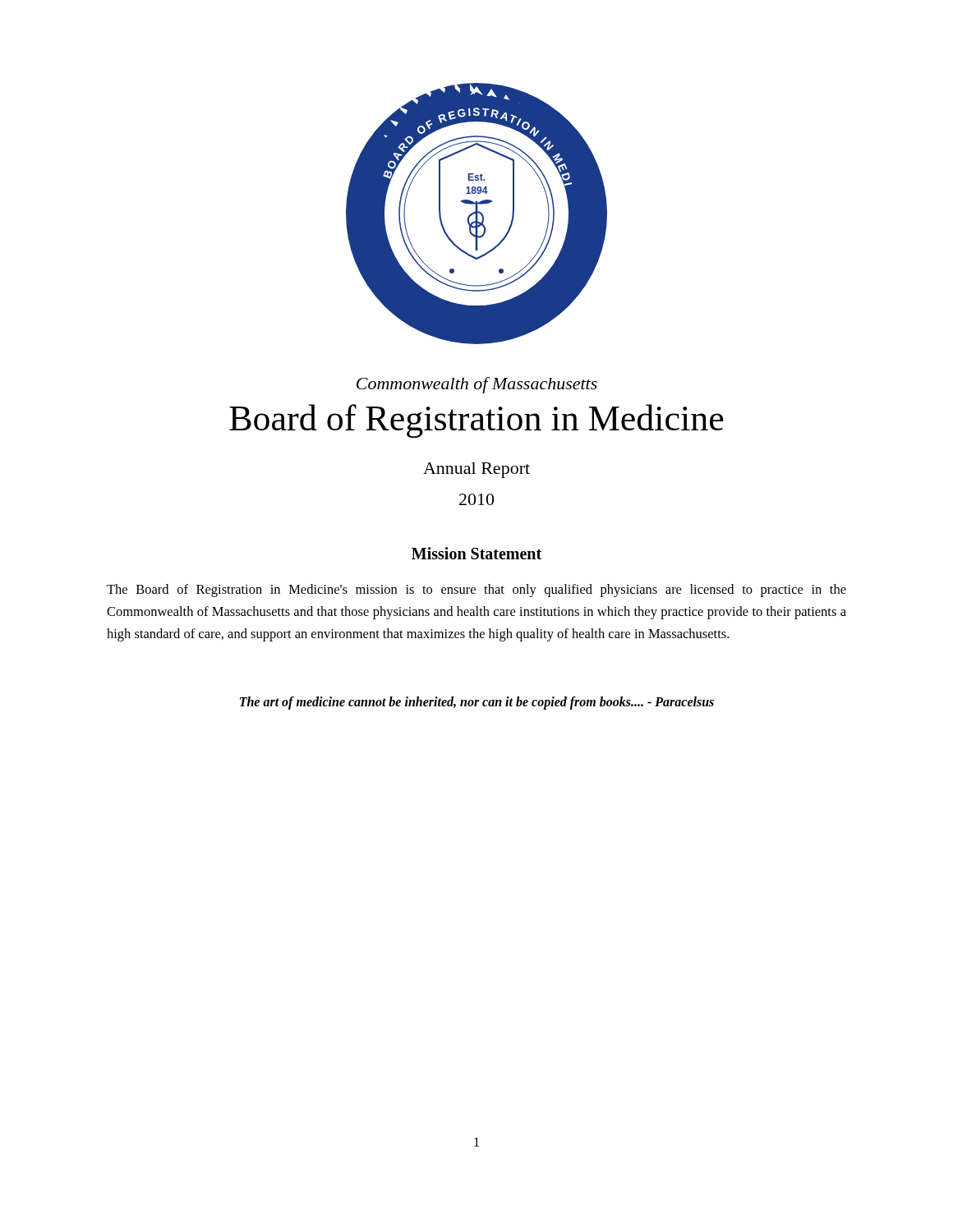
Task: Locate the title
Action: 476,406
